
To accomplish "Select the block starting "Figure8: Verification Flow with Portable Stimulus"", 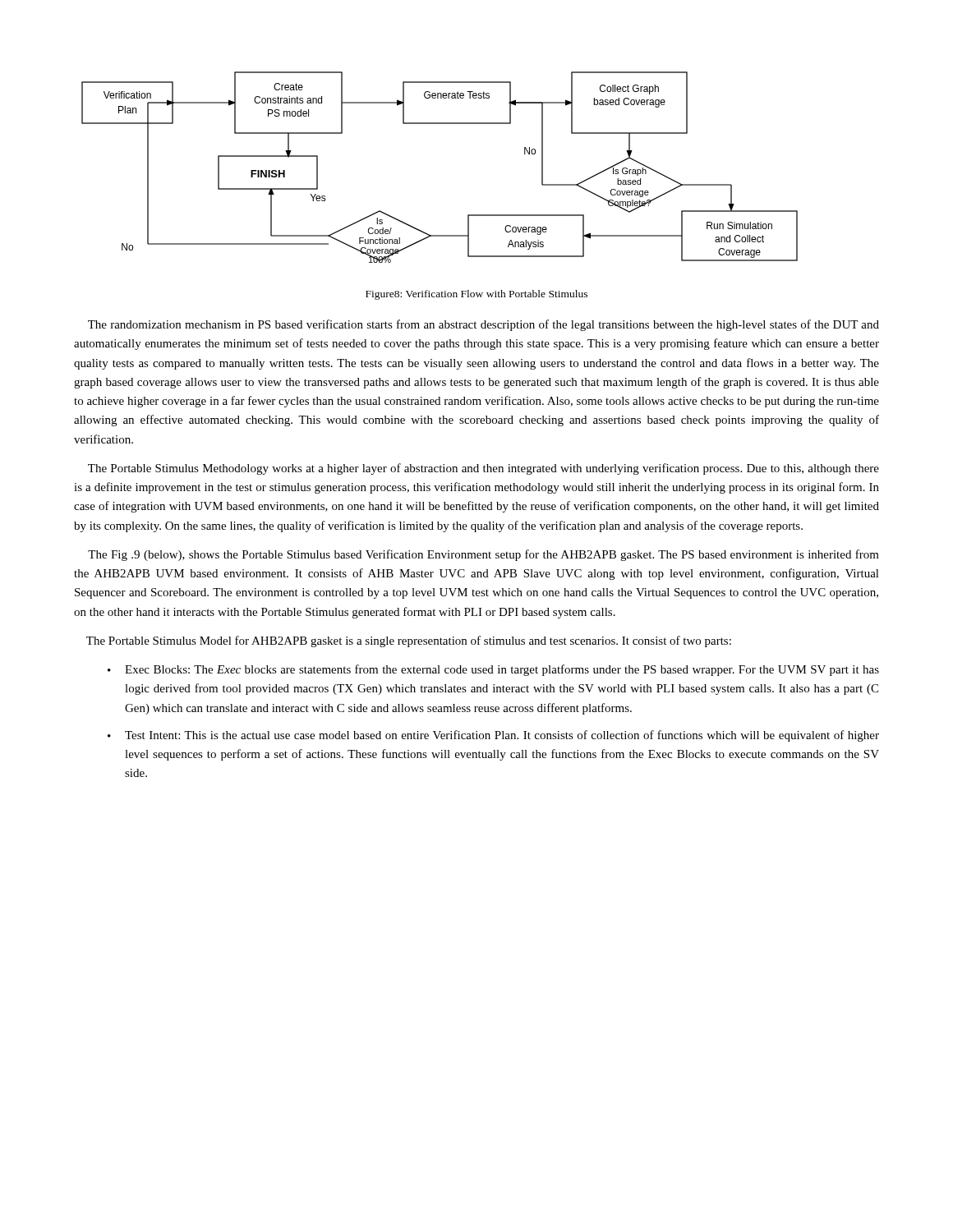I will 476,294.
